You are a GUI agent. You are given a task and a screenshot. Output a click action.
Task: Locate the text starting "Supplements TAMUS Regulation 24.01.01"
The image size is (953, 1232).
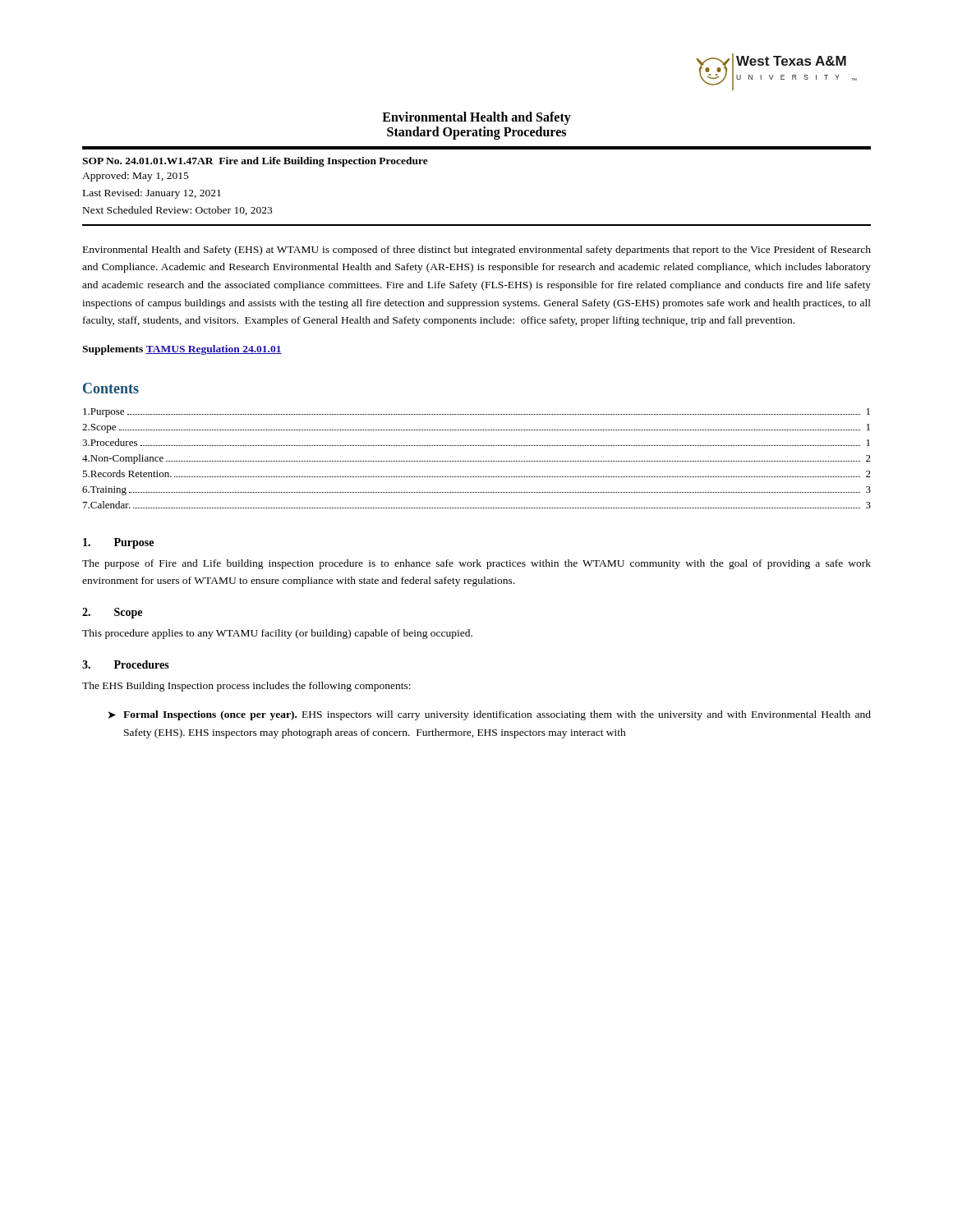coord(182,348)
